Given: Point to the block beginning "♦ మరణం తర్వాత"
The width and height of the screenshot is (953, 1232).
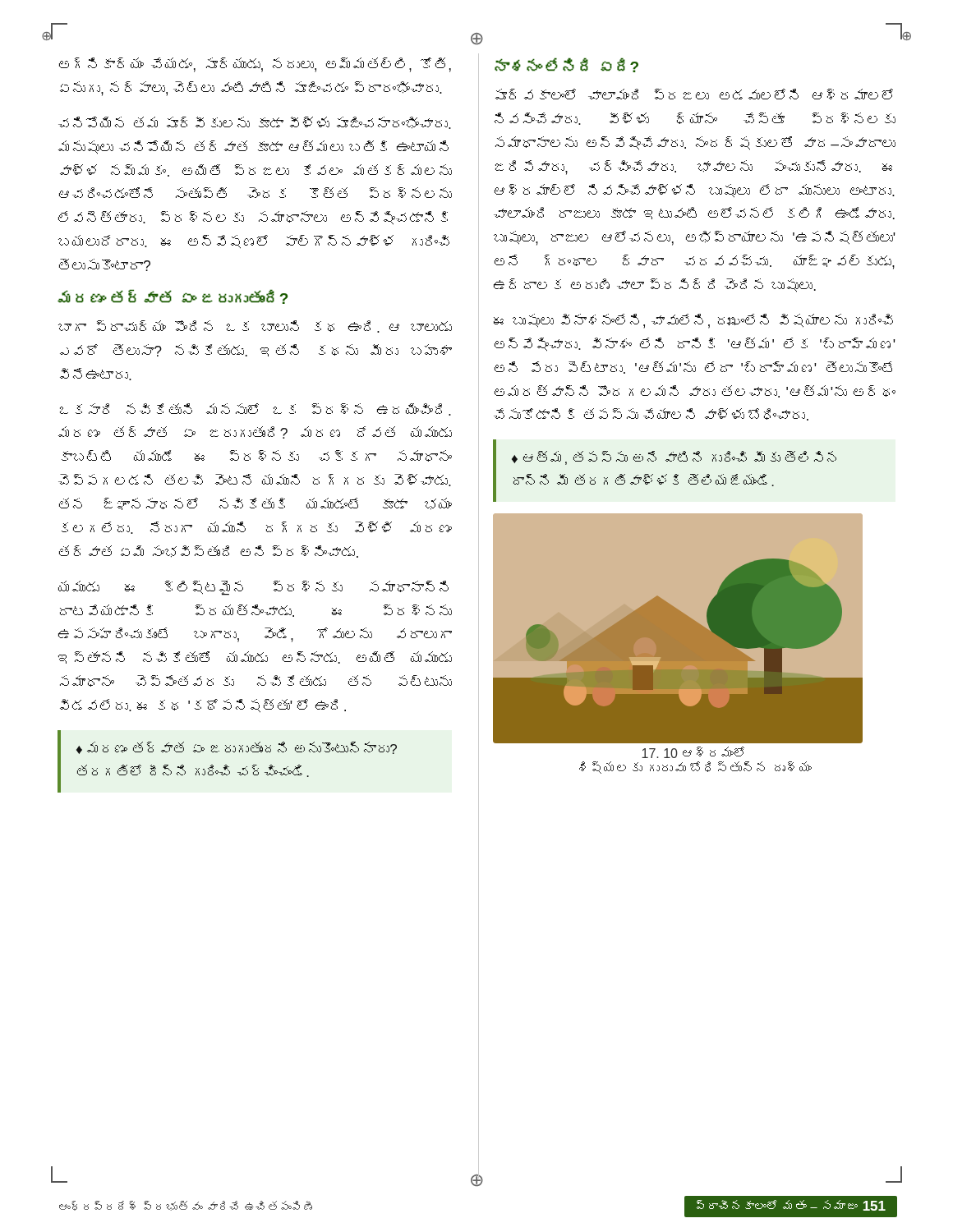Looking at the screenshot, I should click(236, 761).
